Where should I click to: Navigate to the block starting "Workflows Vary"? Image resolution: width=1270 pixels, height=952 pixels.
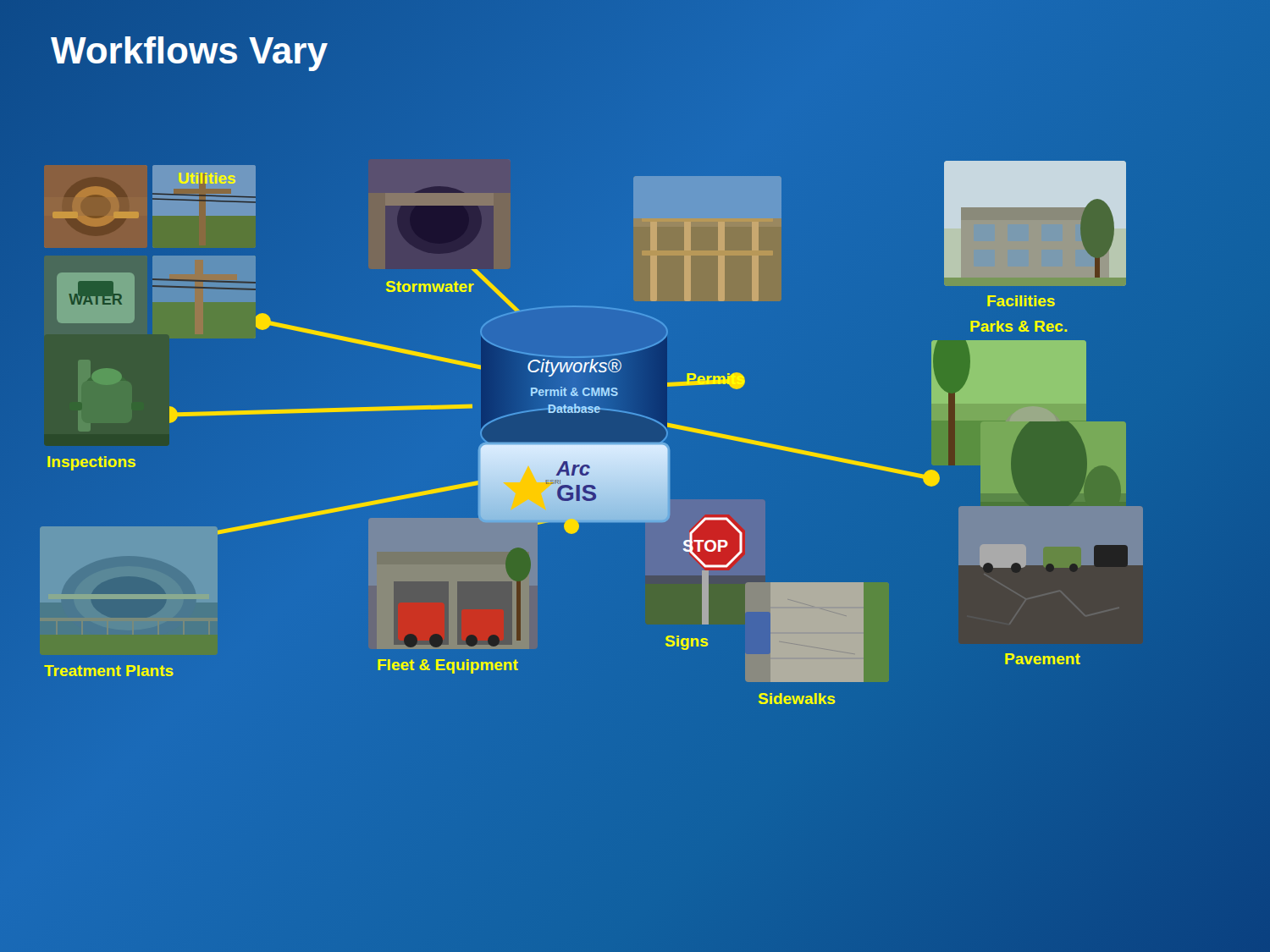pyautogui.click(x=189, y=50)
